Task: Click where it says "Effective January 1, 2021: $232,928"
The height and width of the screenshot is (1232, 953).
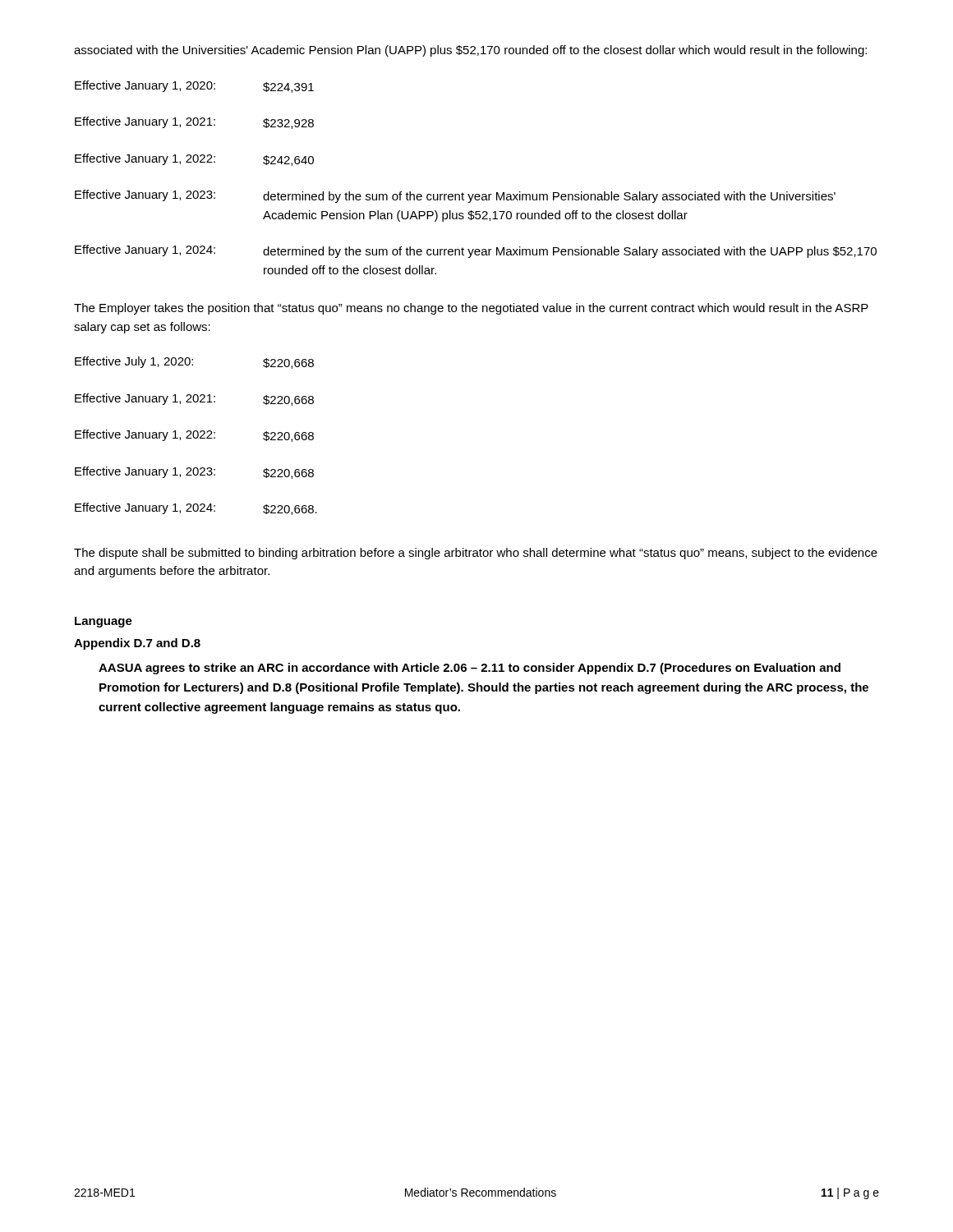Action: (194, 123)
